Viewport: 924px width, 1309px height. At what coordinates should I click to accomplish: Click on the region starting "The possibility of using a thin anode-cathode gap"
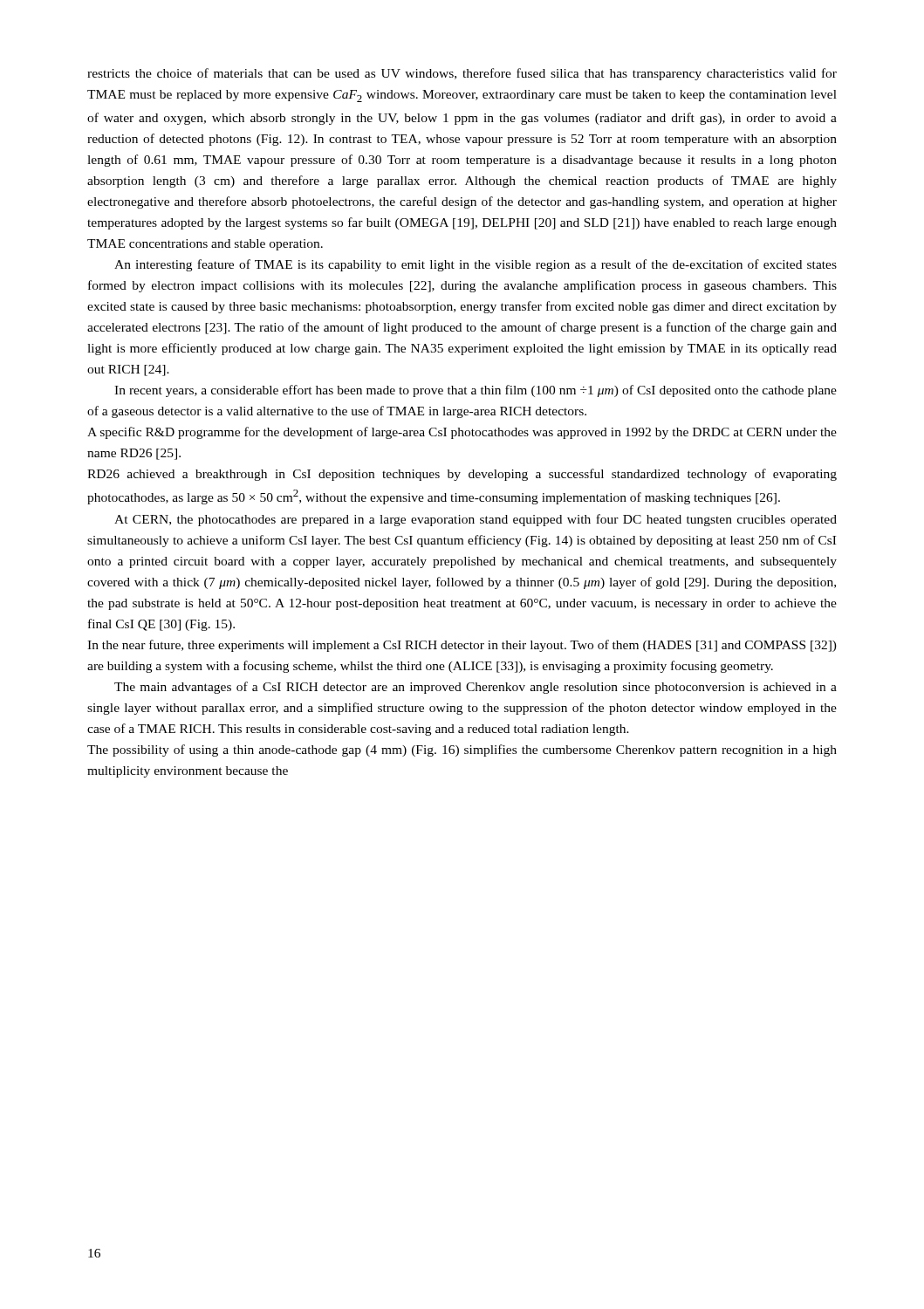point(462,760)
